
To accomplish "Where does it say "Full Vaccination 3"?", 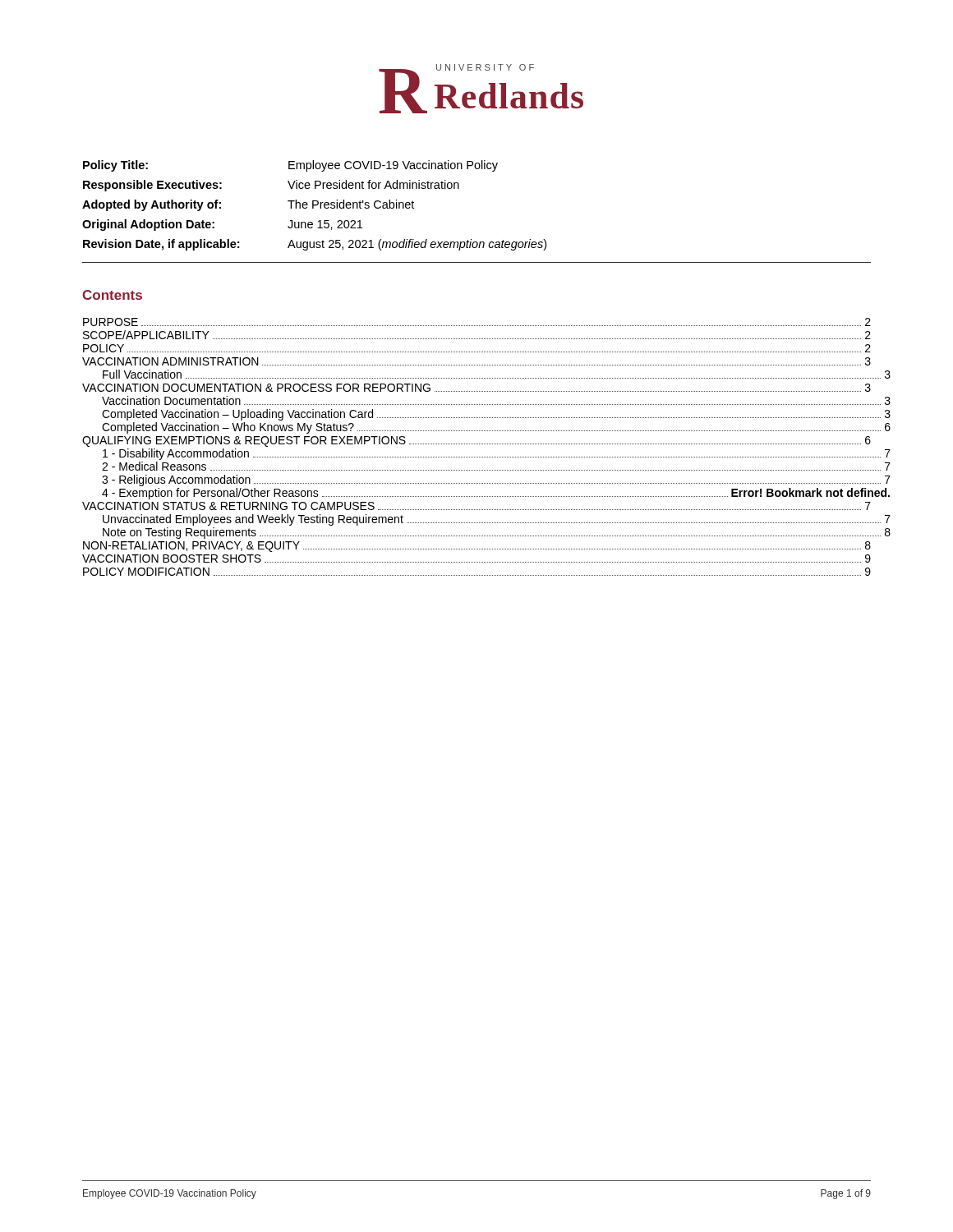I will (x=476, y=375).
